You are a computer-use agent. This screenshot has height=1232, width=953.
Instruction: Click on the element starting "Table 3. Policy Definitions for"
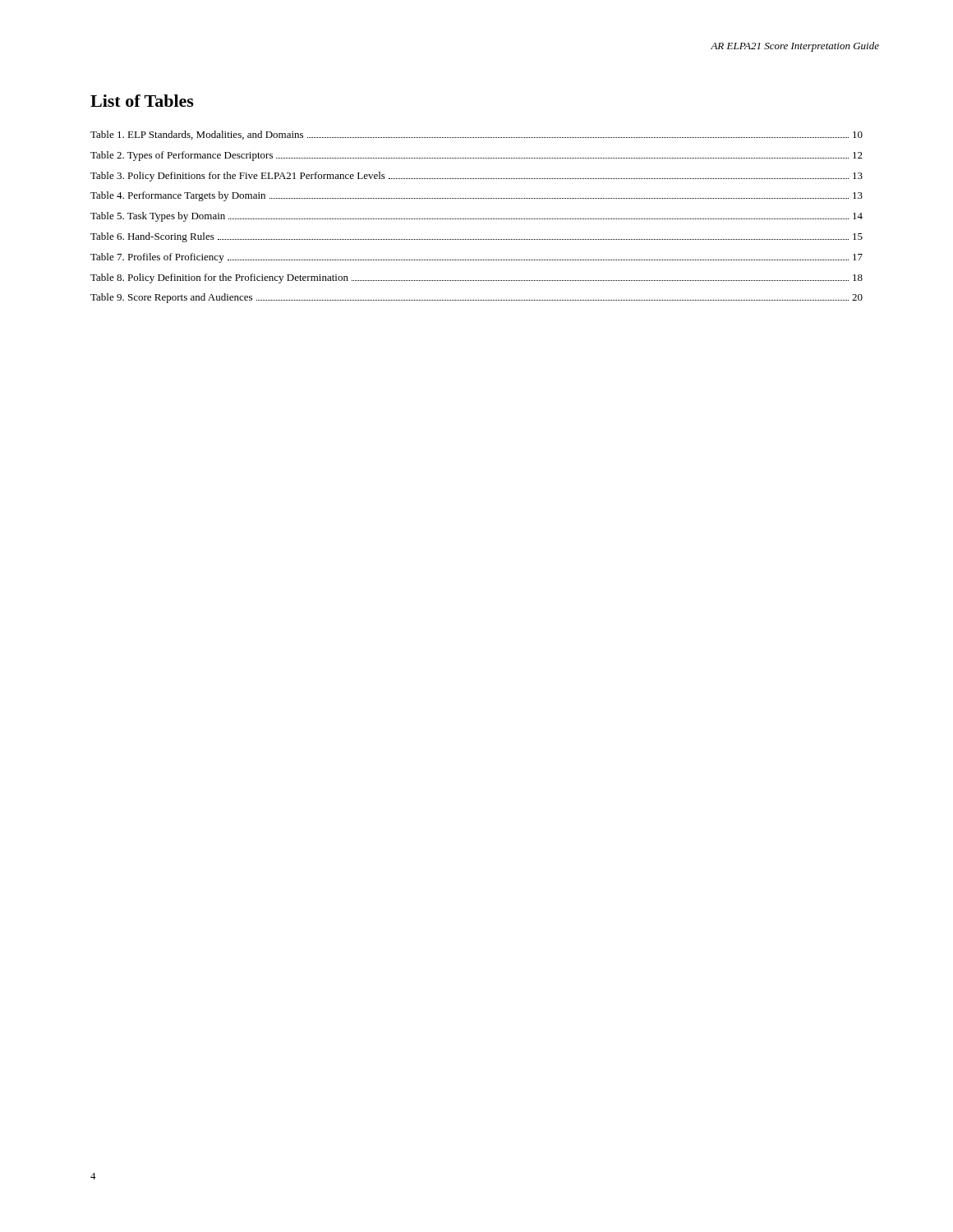coord(476,176)
